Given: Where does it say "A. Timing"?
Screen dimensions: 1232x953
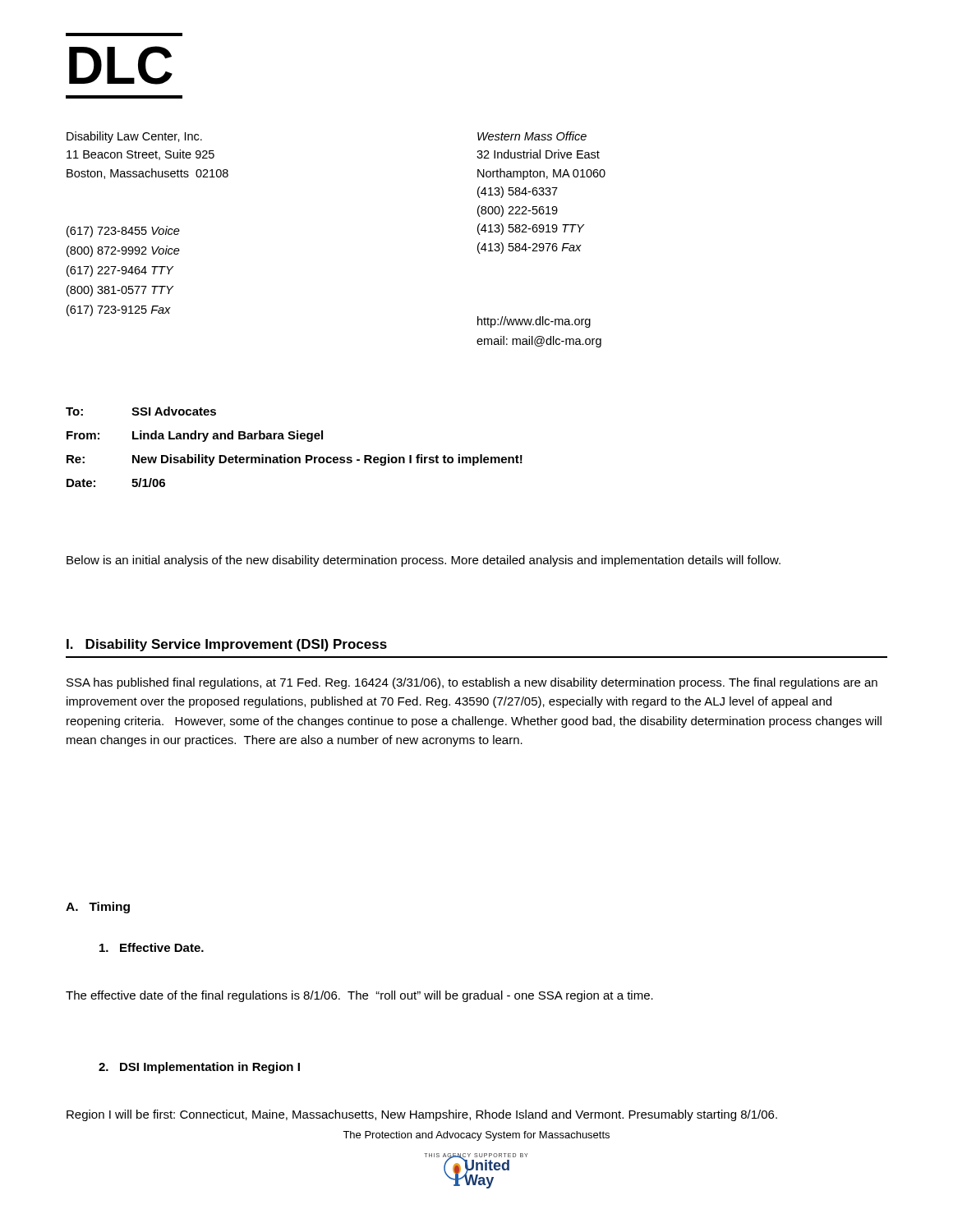Looking at the screenshot, I should 98,906.
